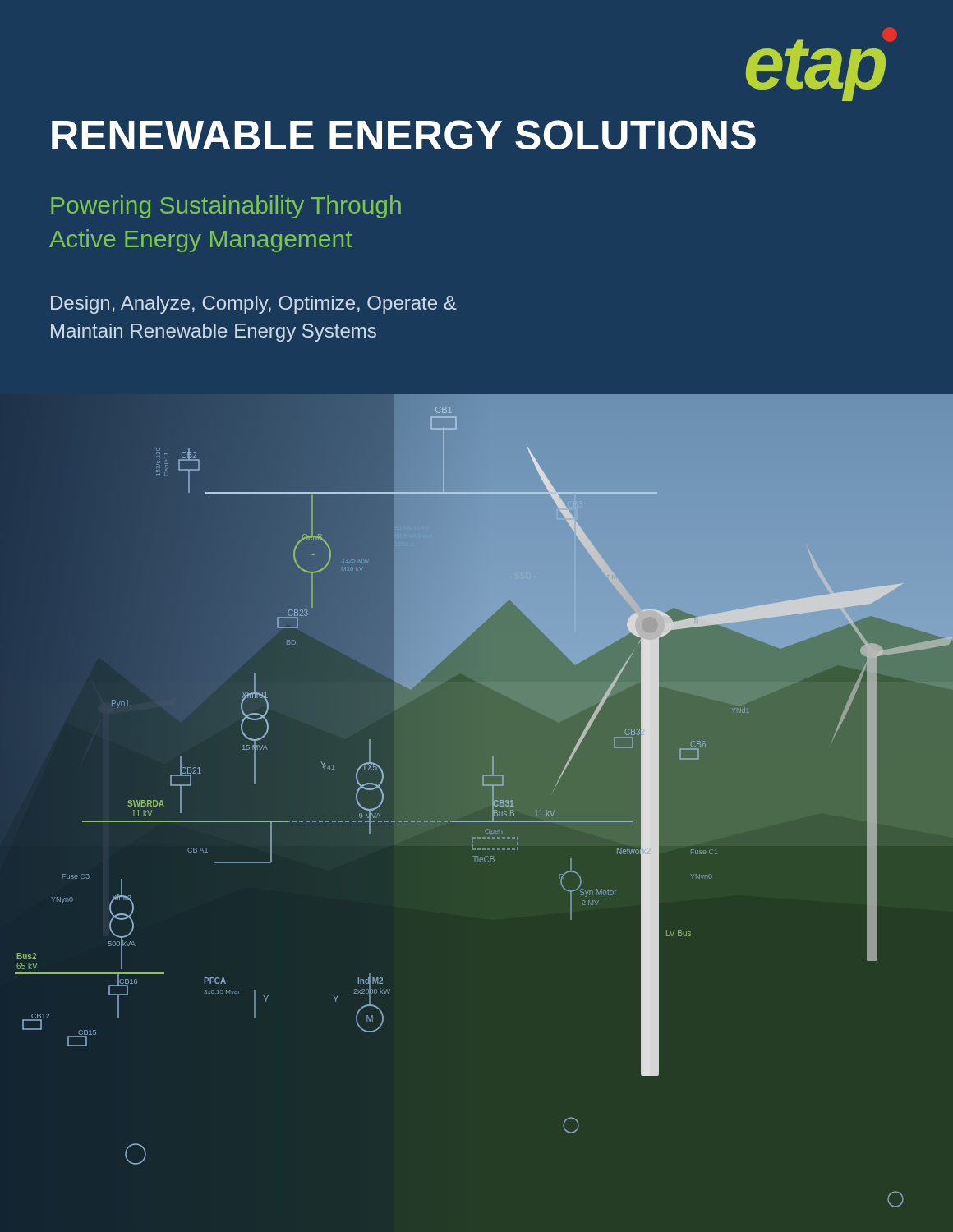Select the engineering diagram
This screenshot has height=1232, width=953.
(x=476, y=813)
